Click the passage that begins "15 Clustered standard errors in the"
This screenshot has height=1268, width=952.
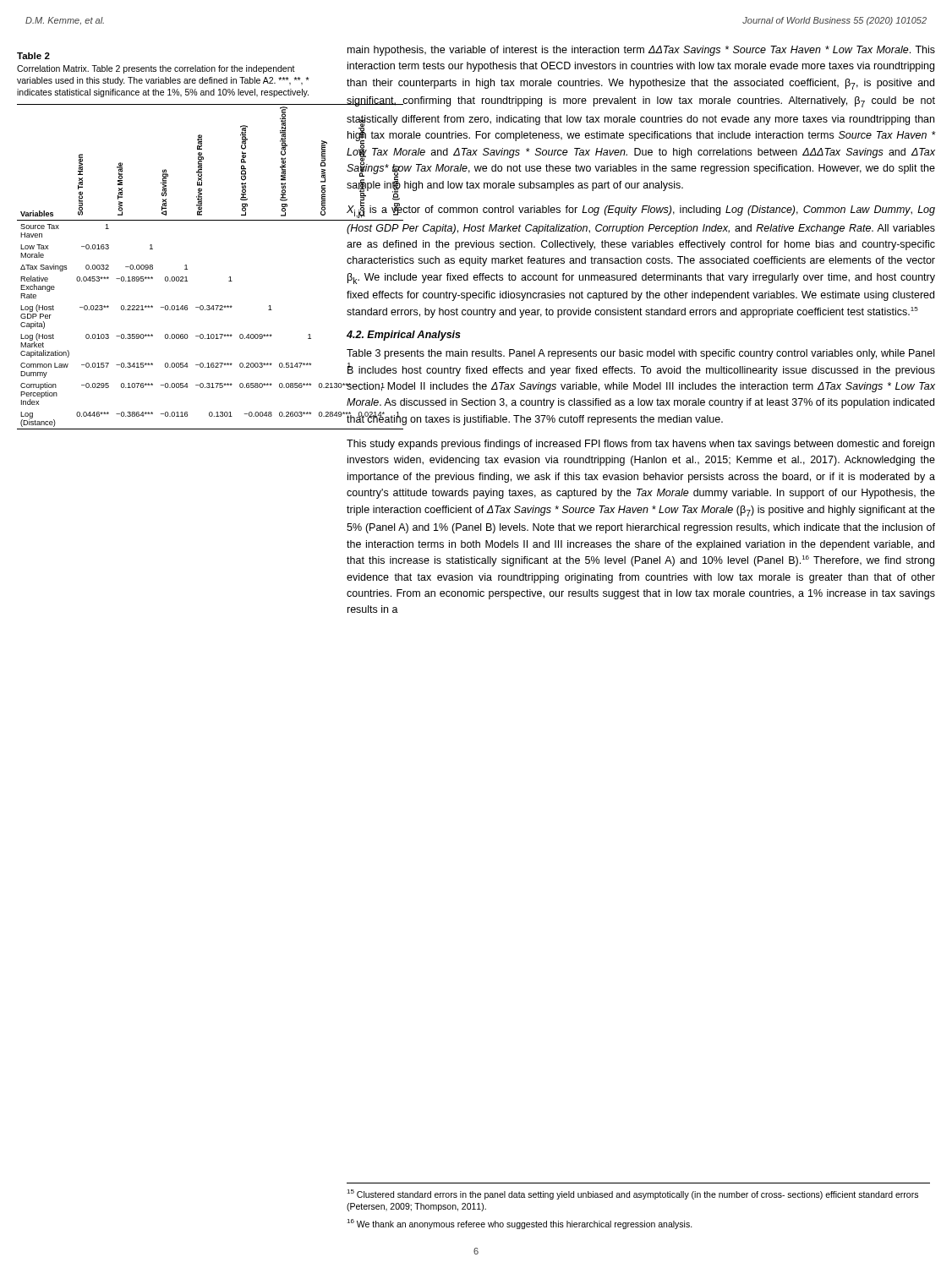(633, 1200)
